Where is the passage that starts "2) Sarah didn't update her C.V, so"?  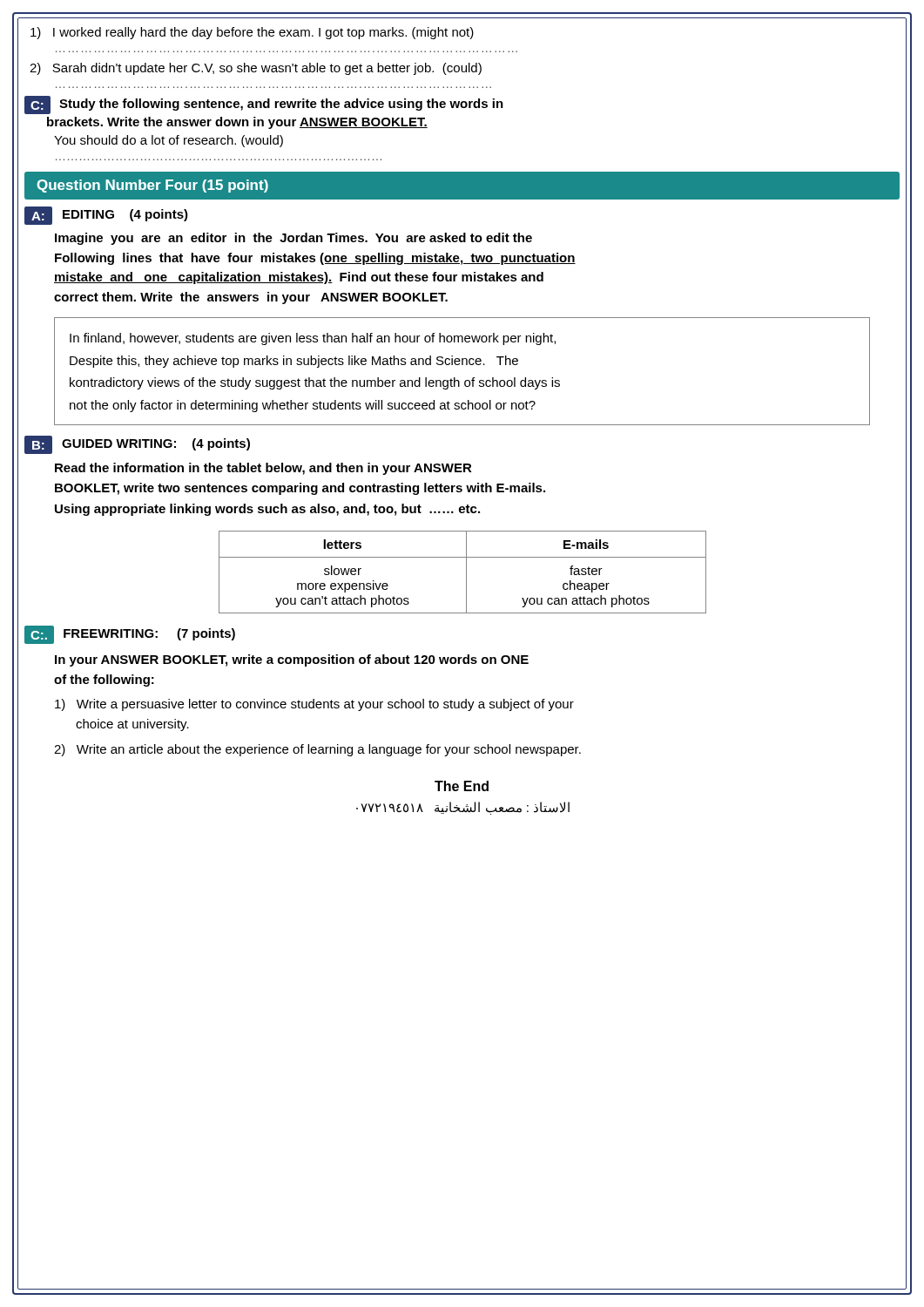pos(465,75)
